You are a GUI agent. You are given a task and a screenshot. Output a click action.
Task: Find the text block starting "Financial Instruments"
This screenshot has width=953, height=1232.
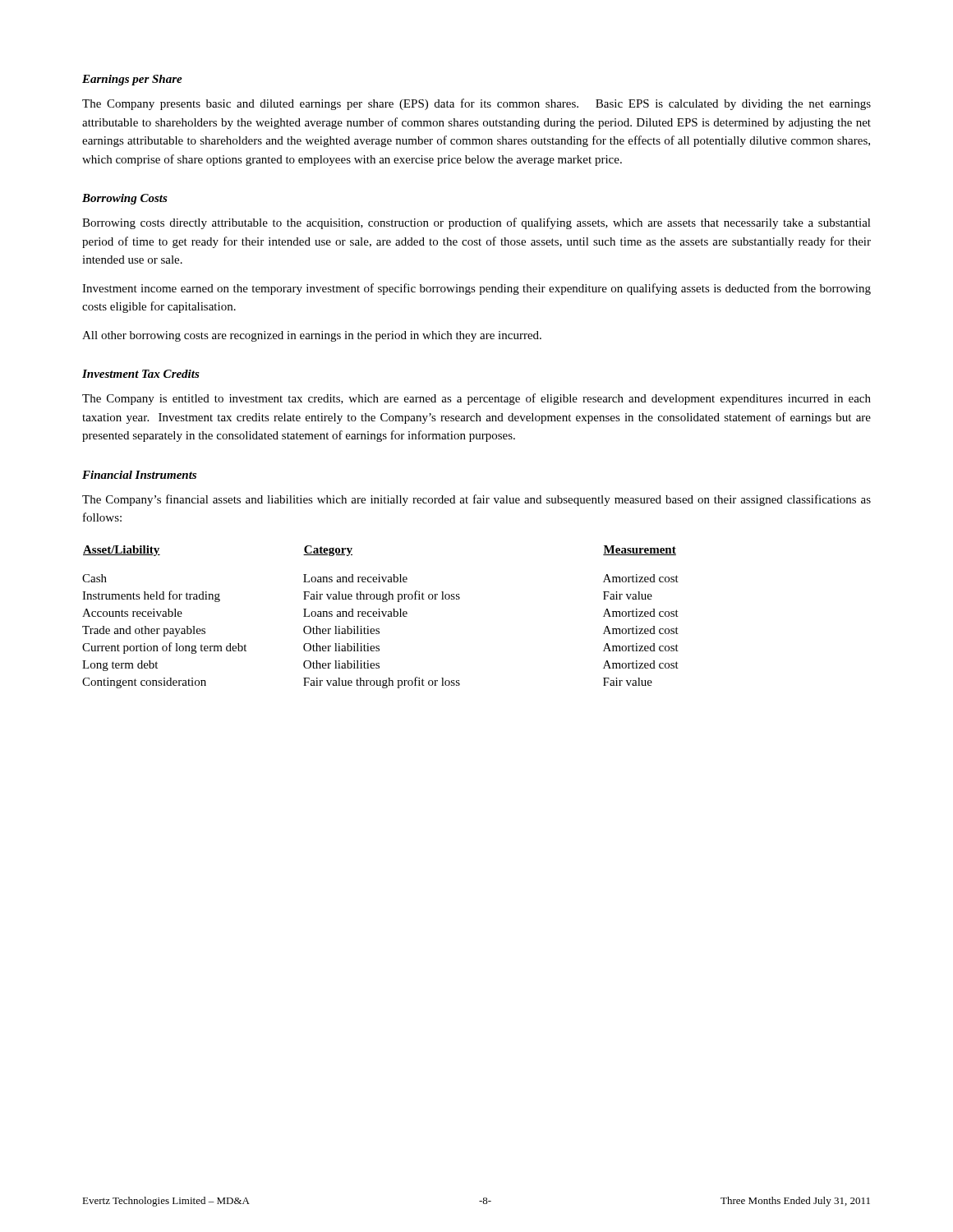[x=140, y=474]
